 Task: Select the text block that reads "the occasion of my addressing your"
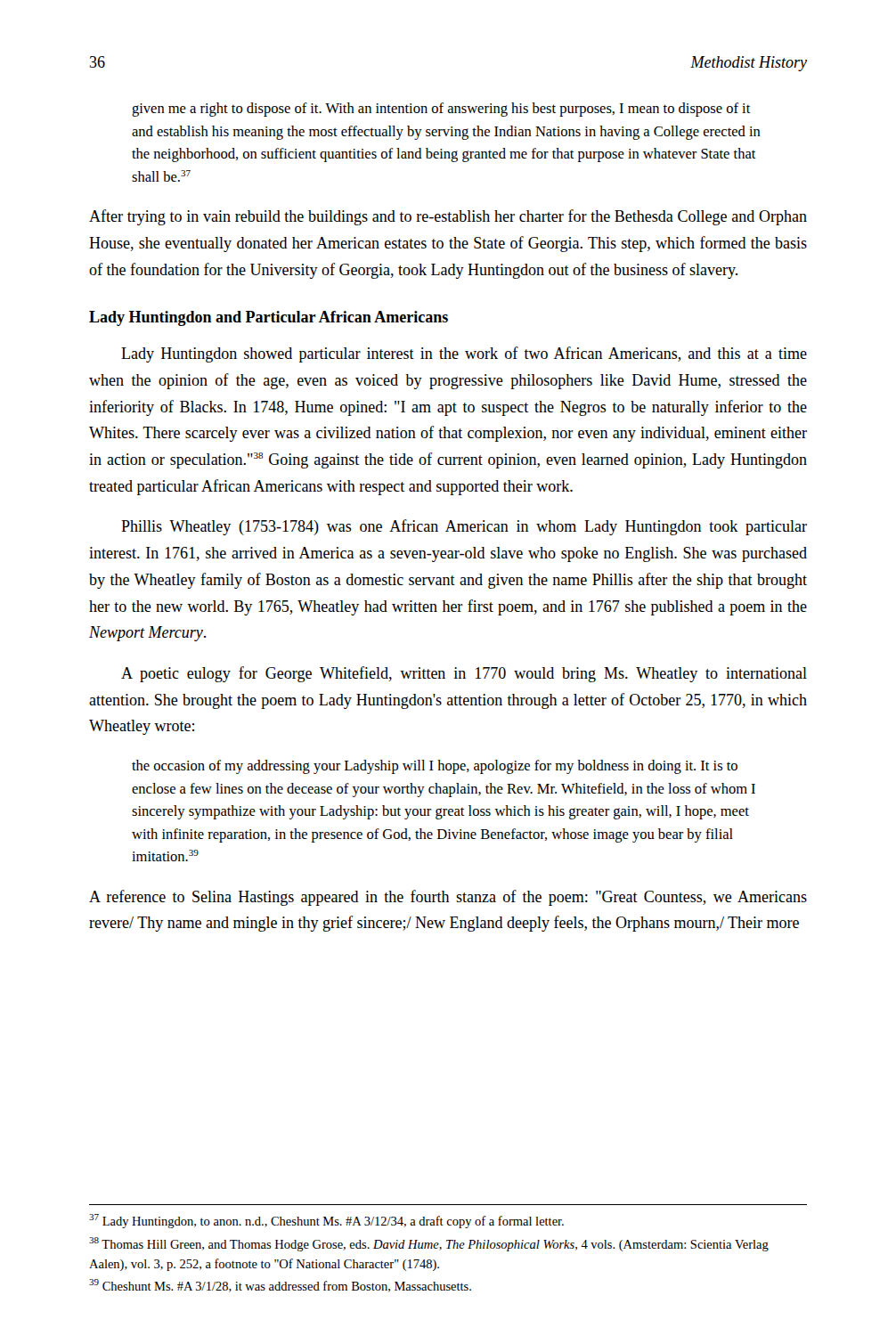pos(444,811)
